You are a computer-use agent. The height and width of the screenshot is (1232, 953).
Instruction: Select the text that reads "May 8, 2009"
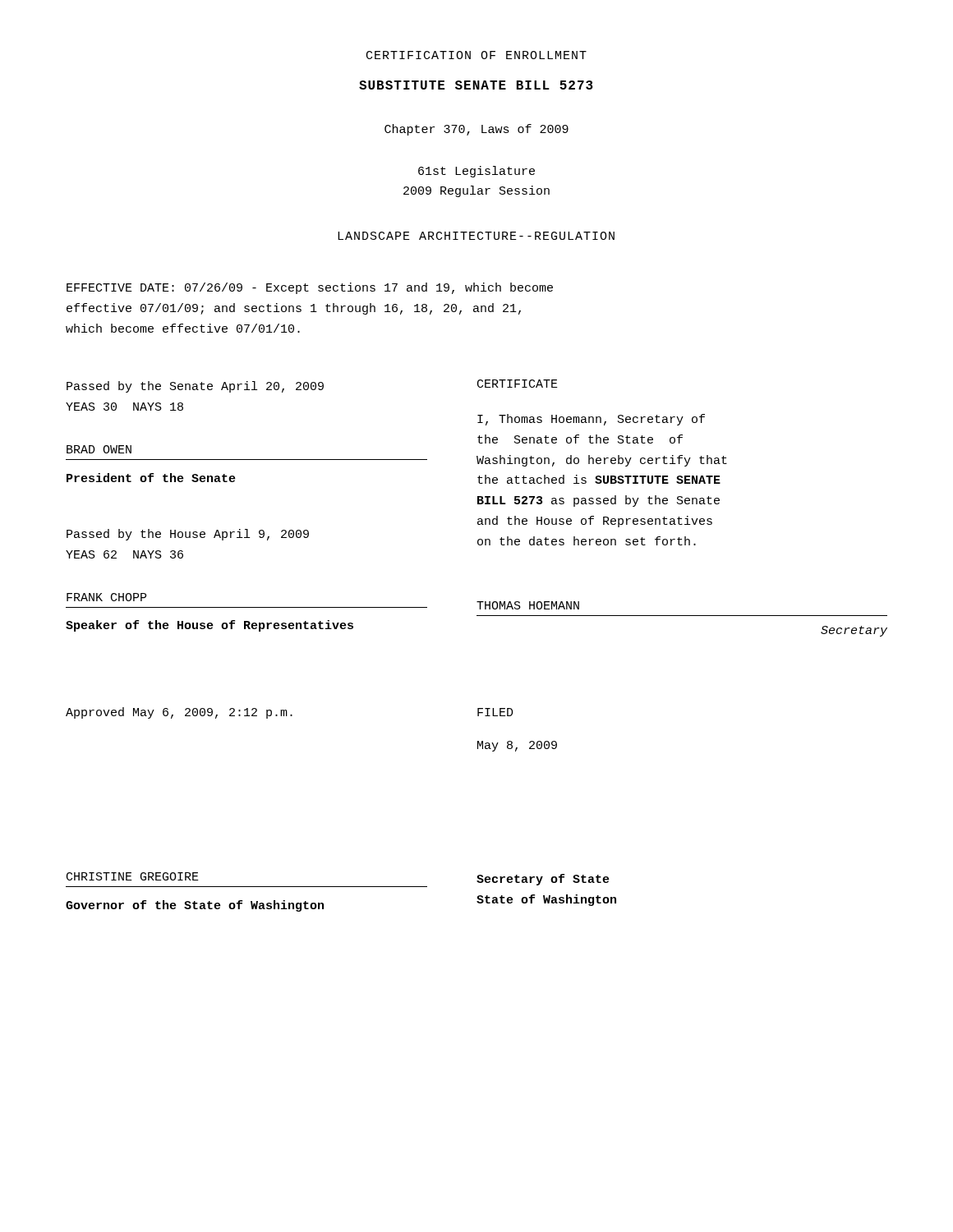click(x=517, y=746)
